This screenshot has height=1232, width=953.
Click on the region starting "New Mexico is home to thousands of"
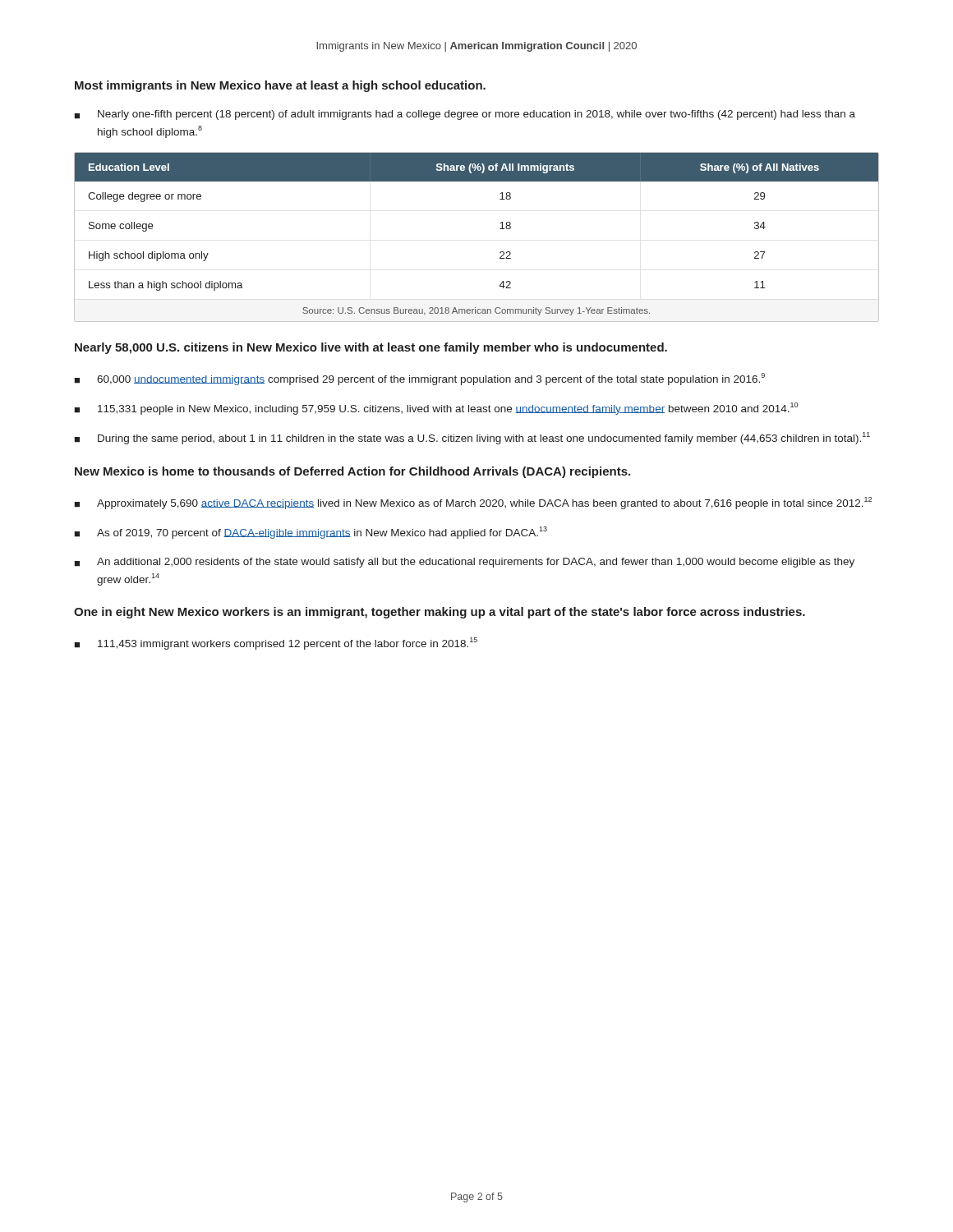click(353, 471)
